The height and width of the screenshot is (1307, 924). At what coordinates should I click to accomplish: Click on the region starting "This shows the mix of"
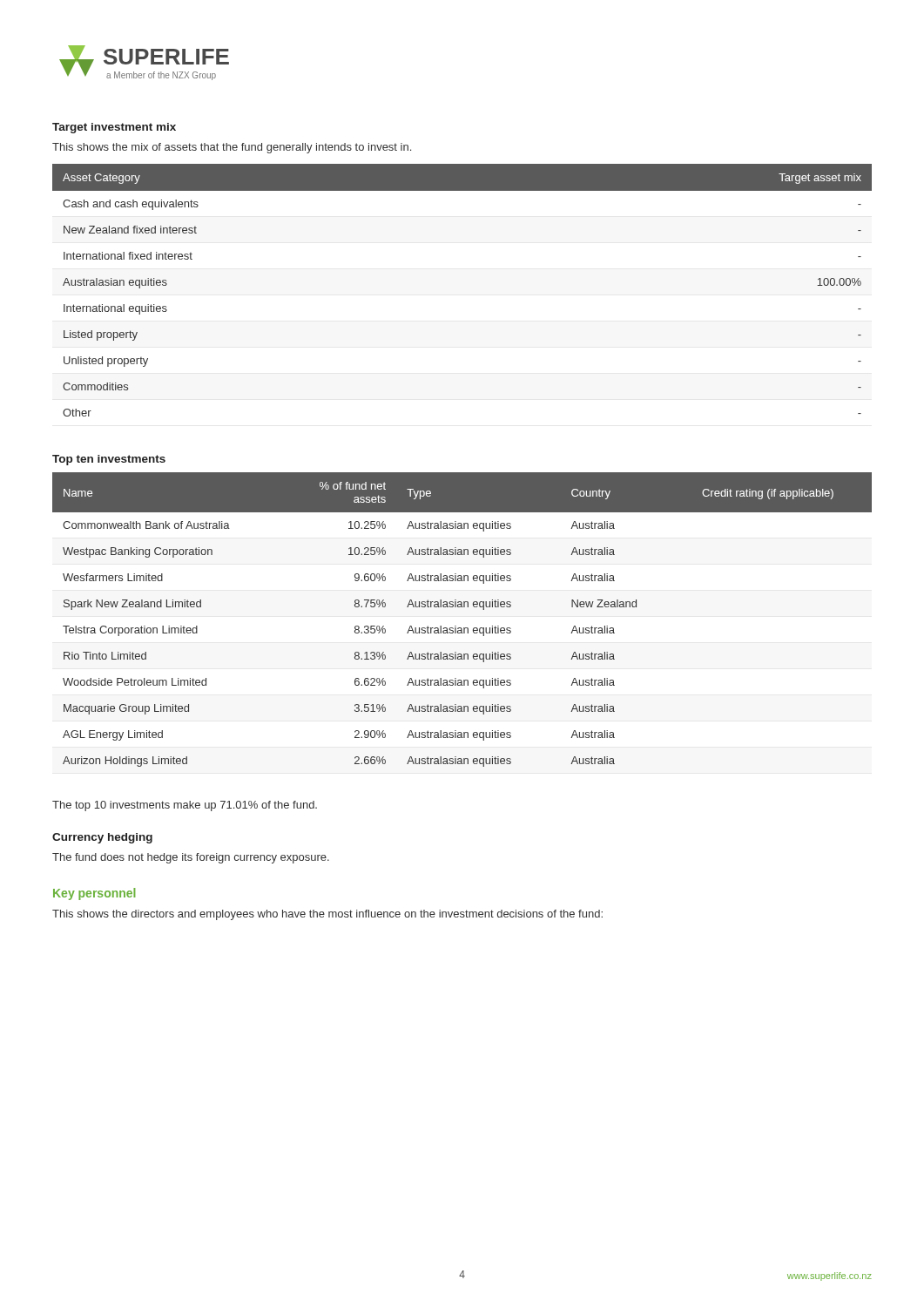[232, 147]
